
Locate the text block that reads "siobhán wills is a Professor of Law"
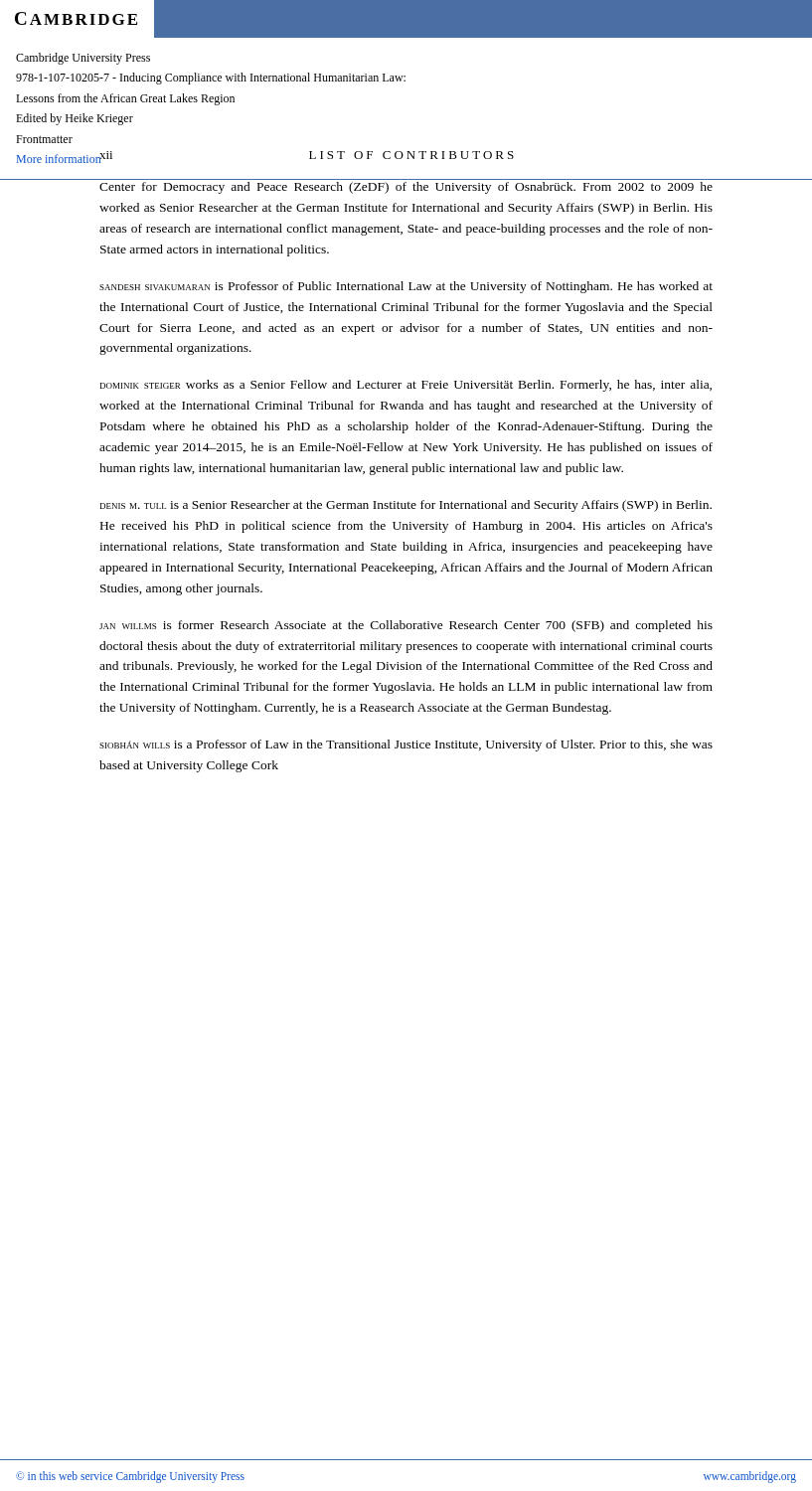406,755
